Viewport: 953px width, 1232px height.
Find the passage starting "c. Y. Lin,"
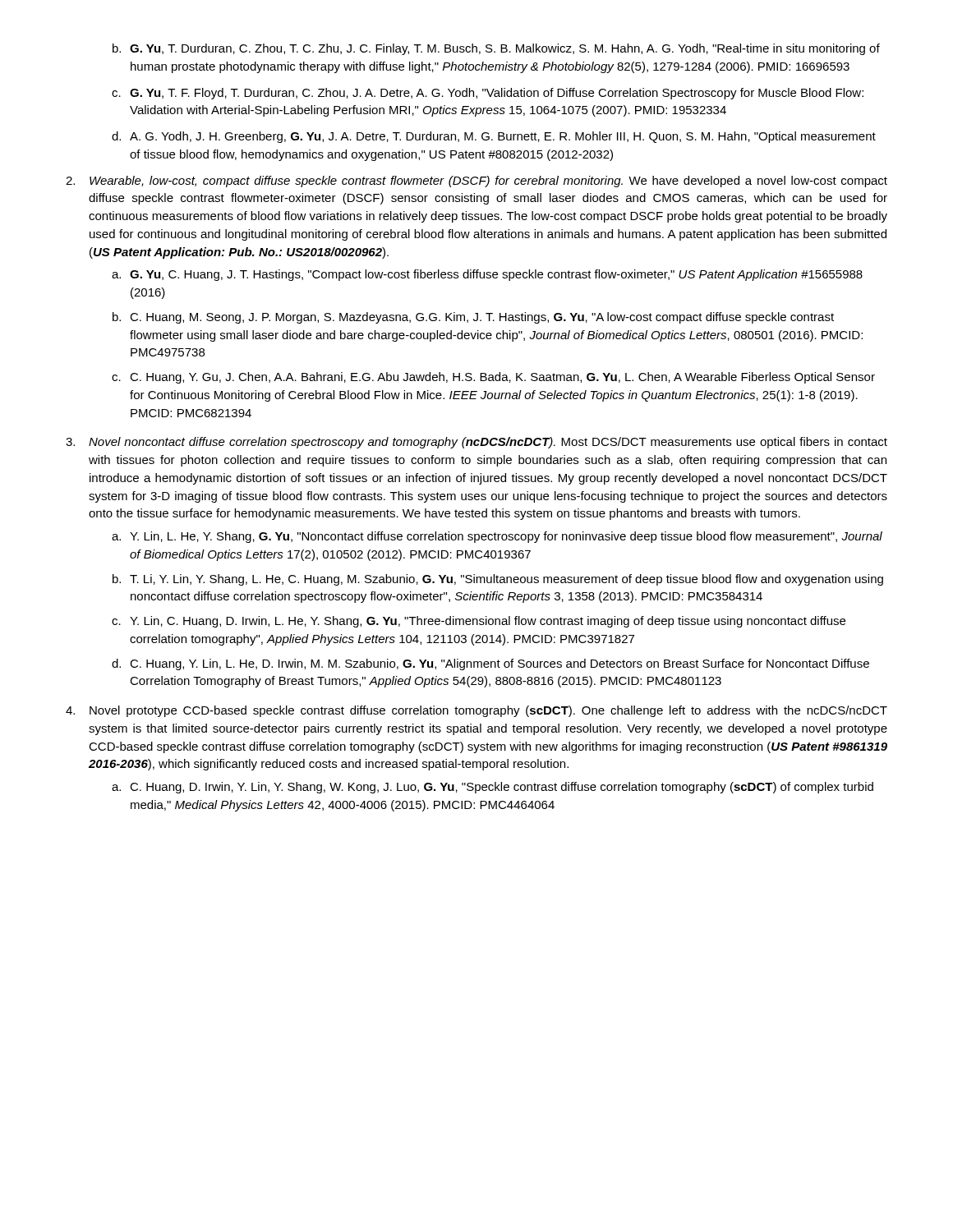click(499, 630)
